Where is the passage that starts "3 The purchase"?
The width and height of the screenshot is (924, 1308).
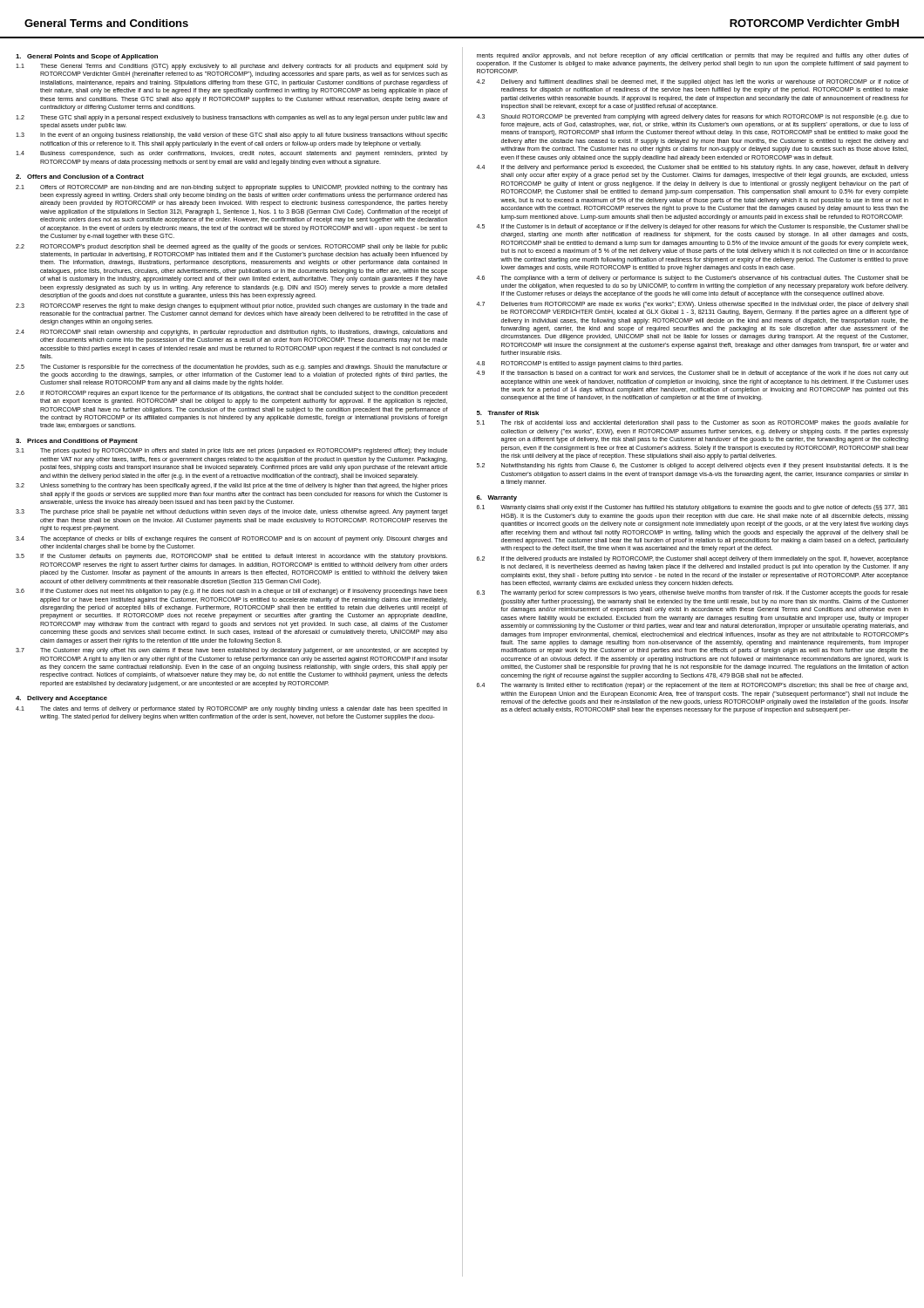click(x=232, y=521)
